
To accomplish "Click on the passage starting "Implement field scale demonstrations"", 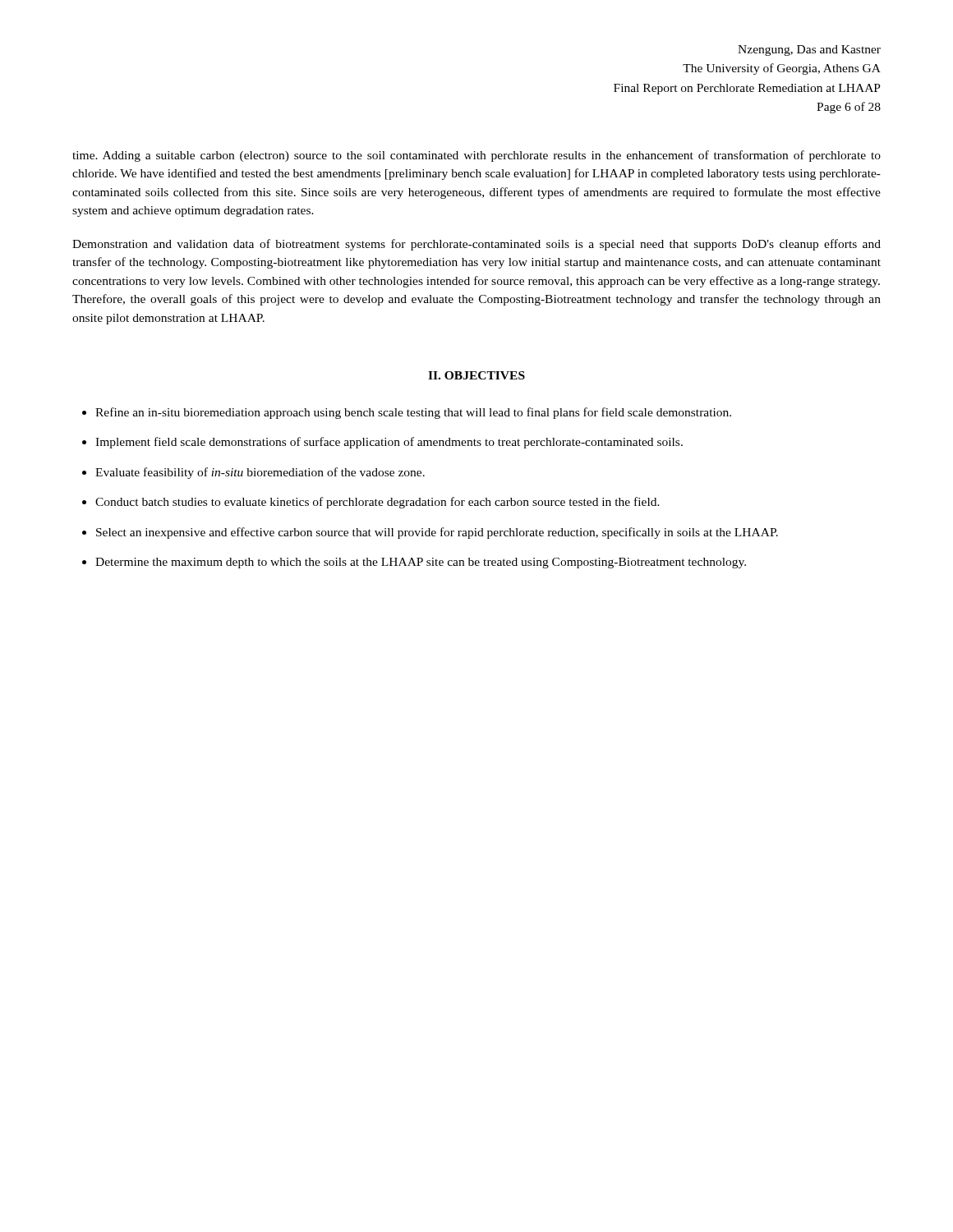I will point(389,442).
